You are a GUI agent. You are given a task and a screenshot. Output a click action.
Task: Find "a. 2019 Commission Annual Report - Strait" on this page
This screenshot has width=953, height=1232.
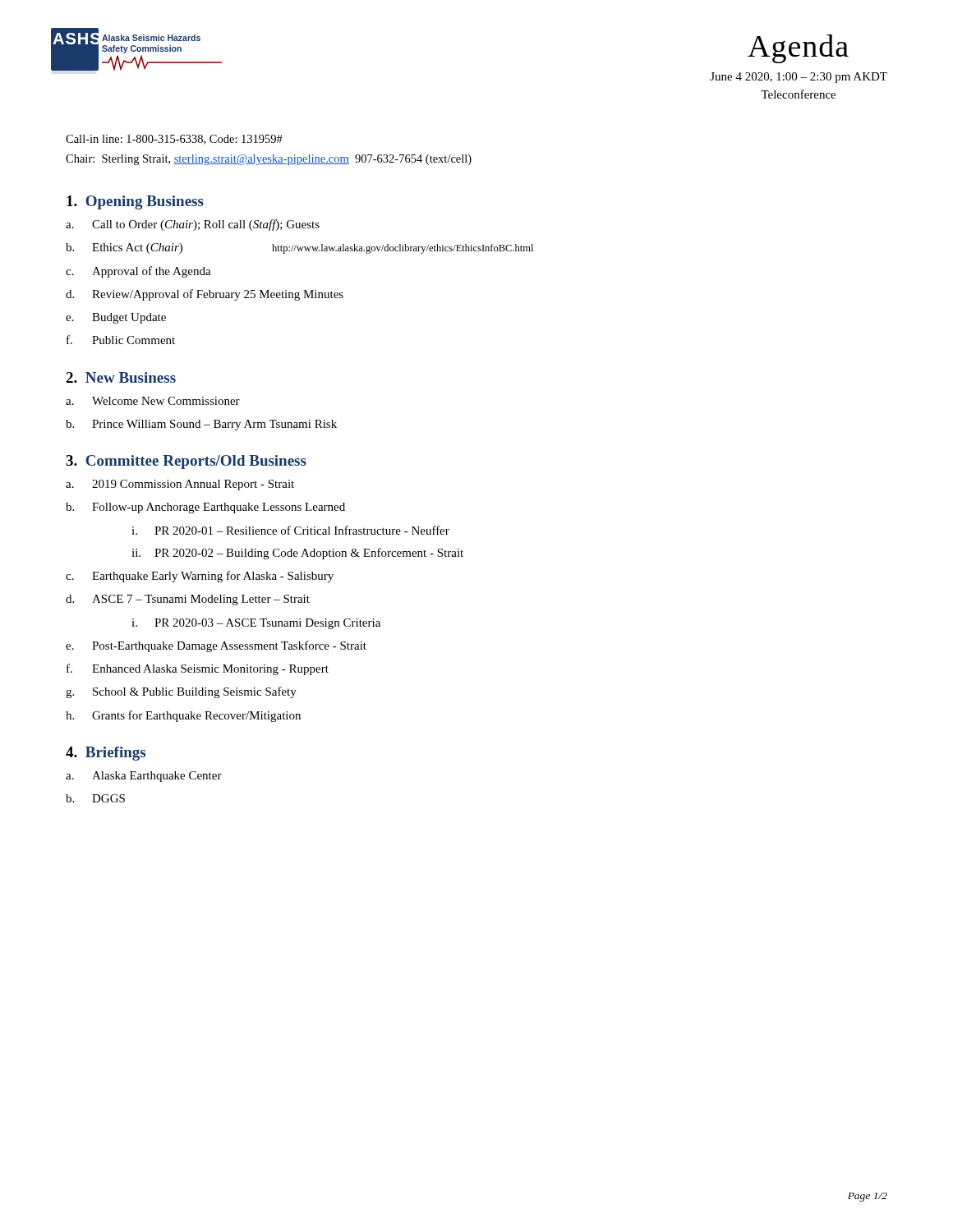point(180,484)
